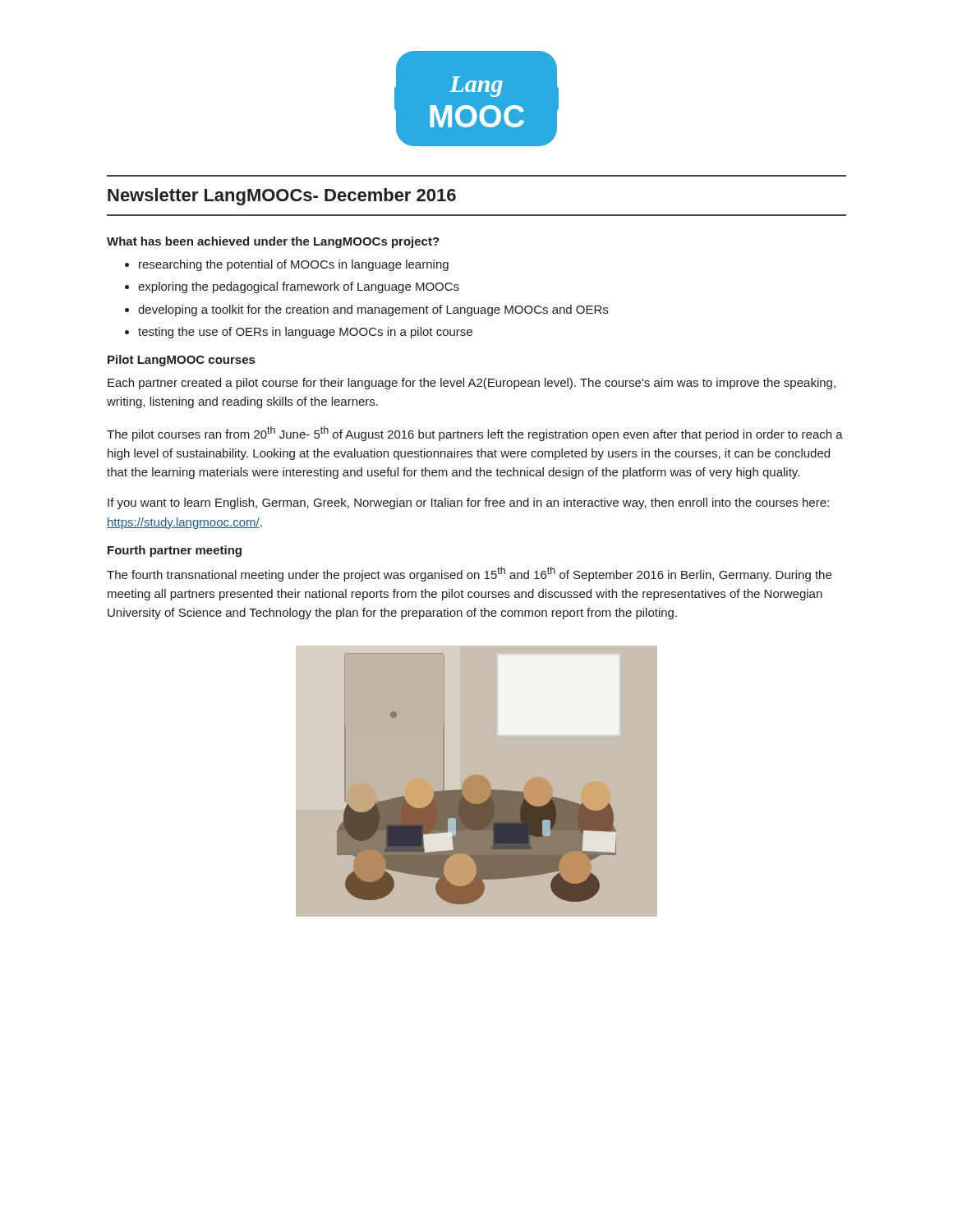Locate the photo

tap(476, 781)
